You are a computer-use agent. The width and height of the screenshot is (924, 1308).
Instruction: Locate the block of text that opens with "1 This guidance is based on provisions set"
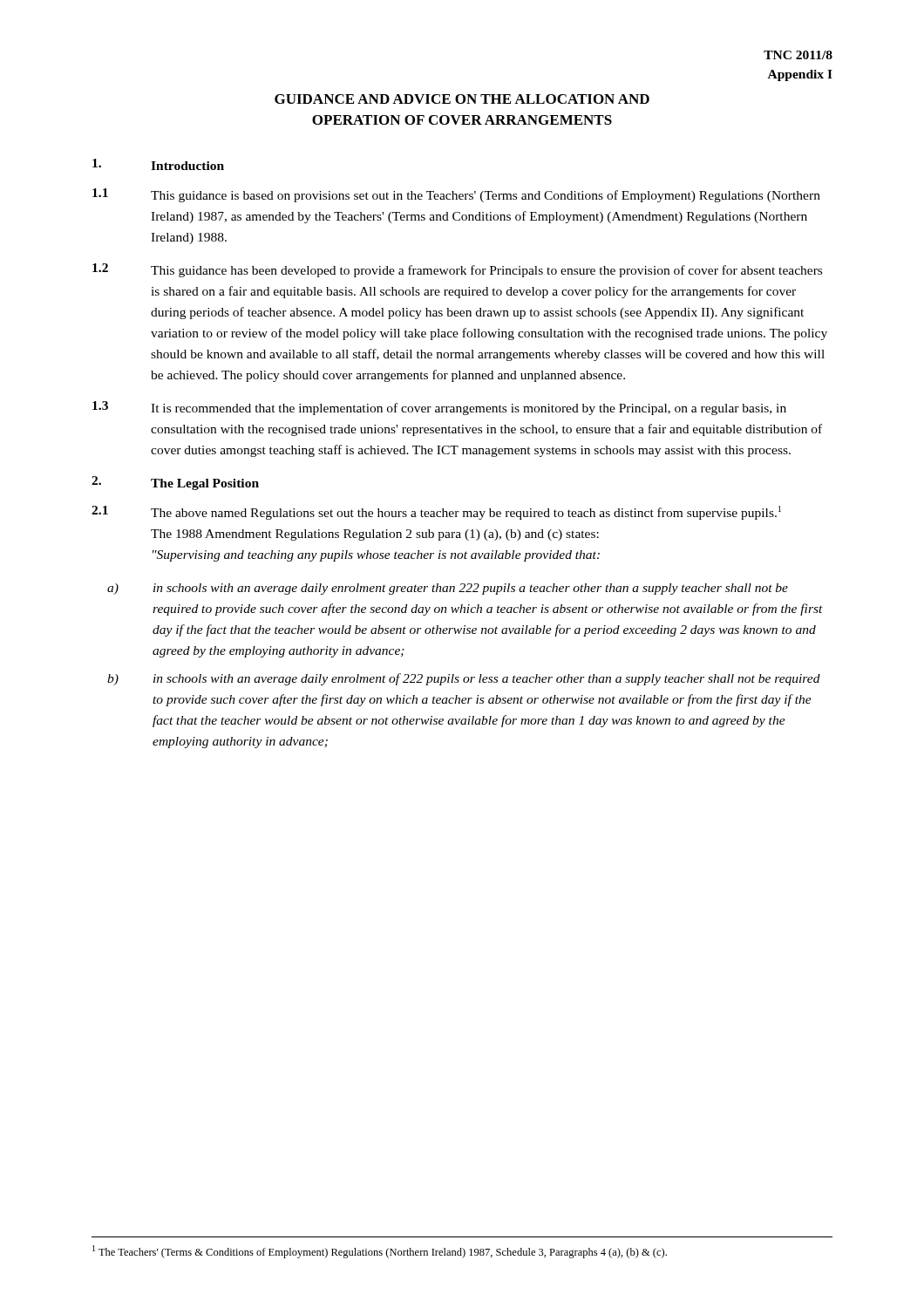(462, 216)
